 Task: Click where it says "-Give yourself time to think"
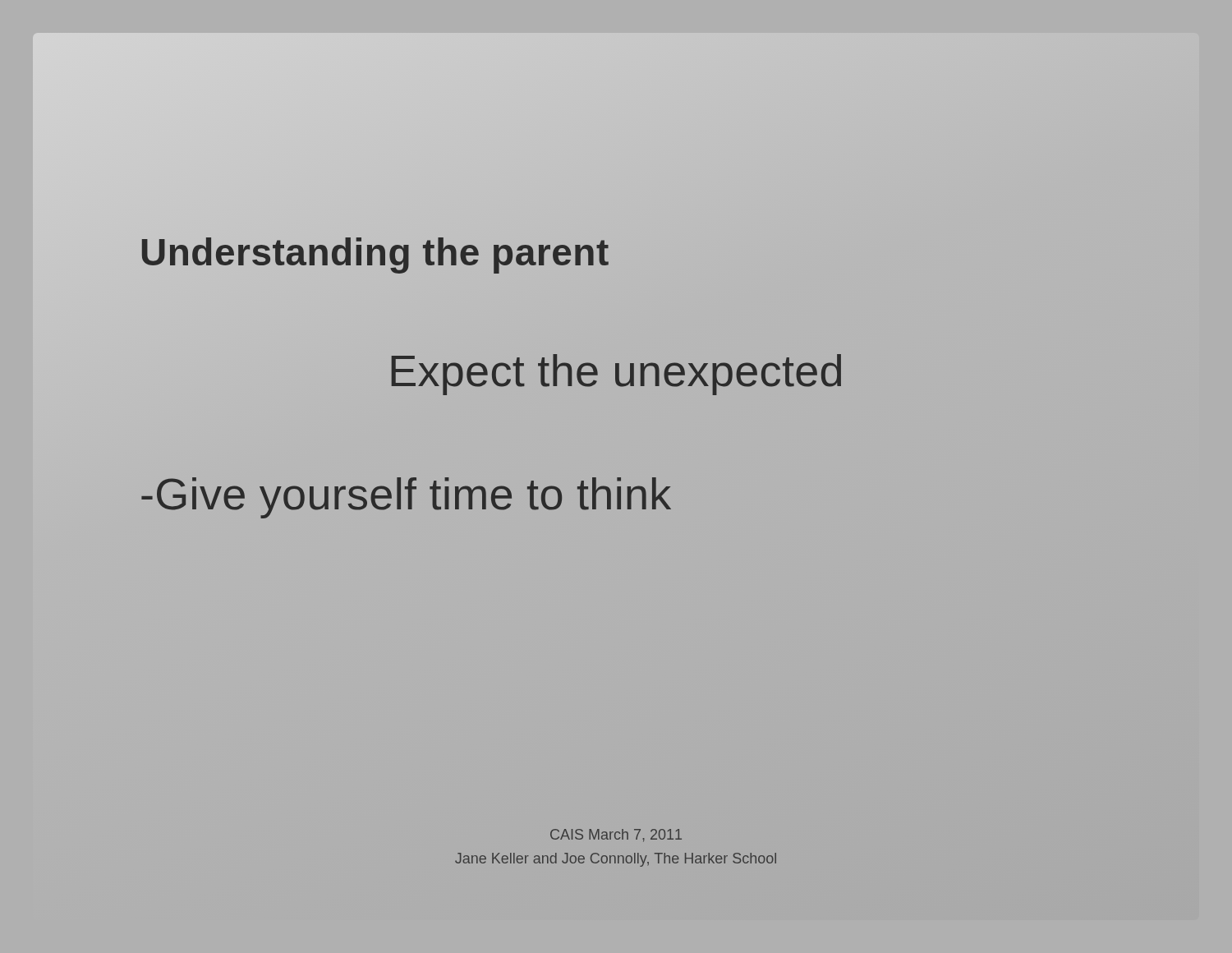coord(406,494)
